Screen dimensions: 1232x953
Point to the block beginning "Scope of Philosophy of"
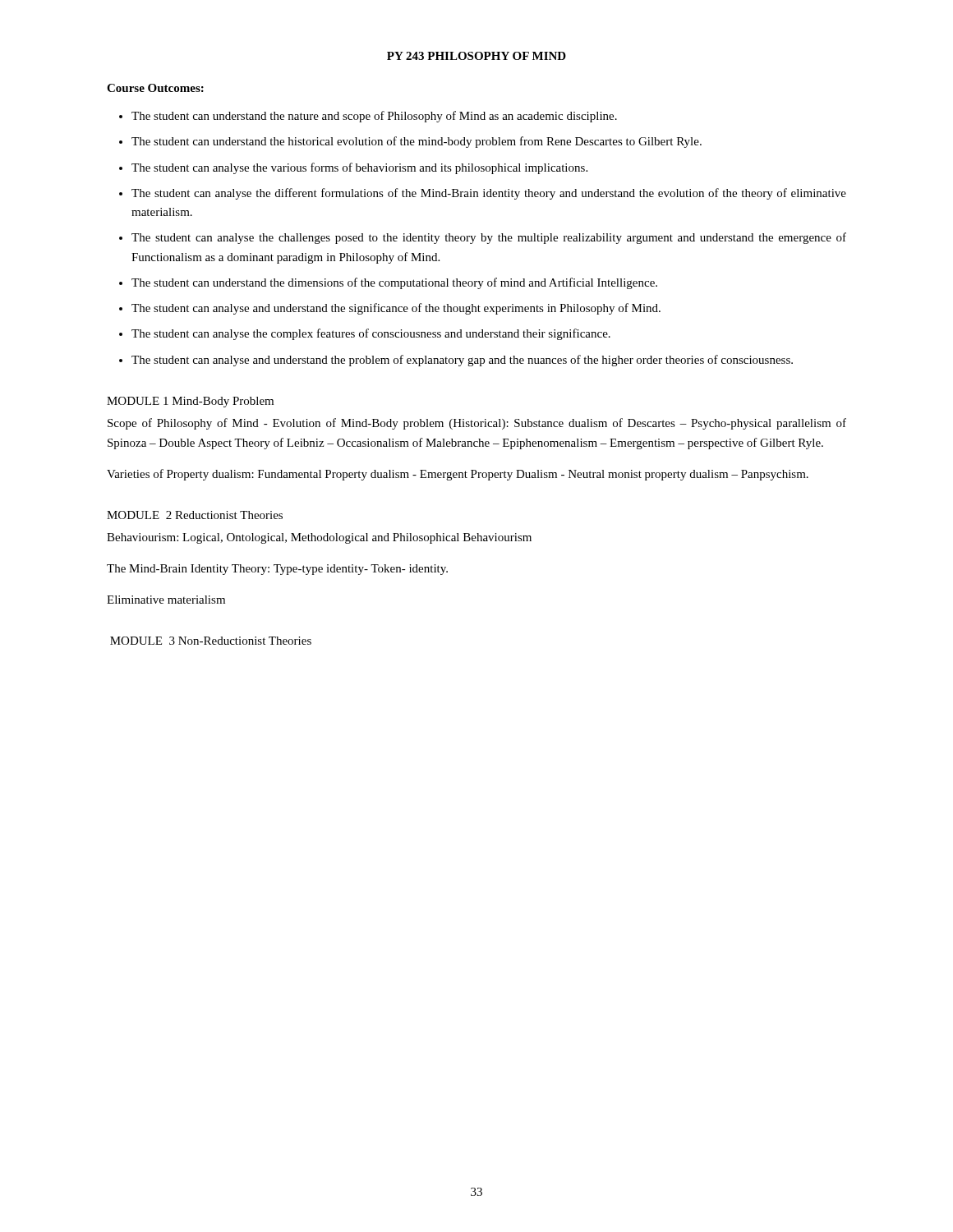pos(476,433)
